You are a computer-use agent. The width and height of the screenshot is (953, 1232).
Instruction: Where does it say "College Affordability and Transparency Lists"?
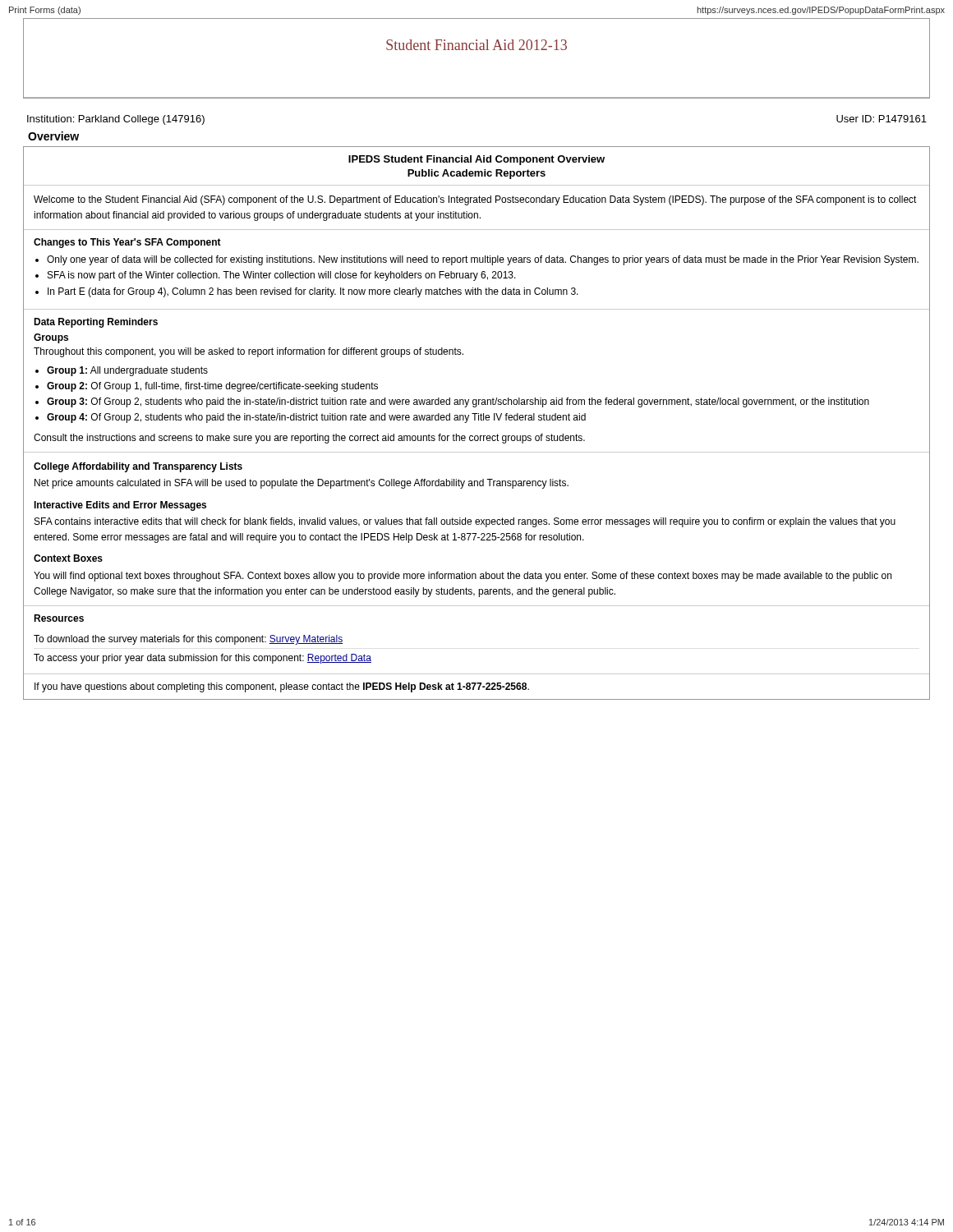point(138,466)
